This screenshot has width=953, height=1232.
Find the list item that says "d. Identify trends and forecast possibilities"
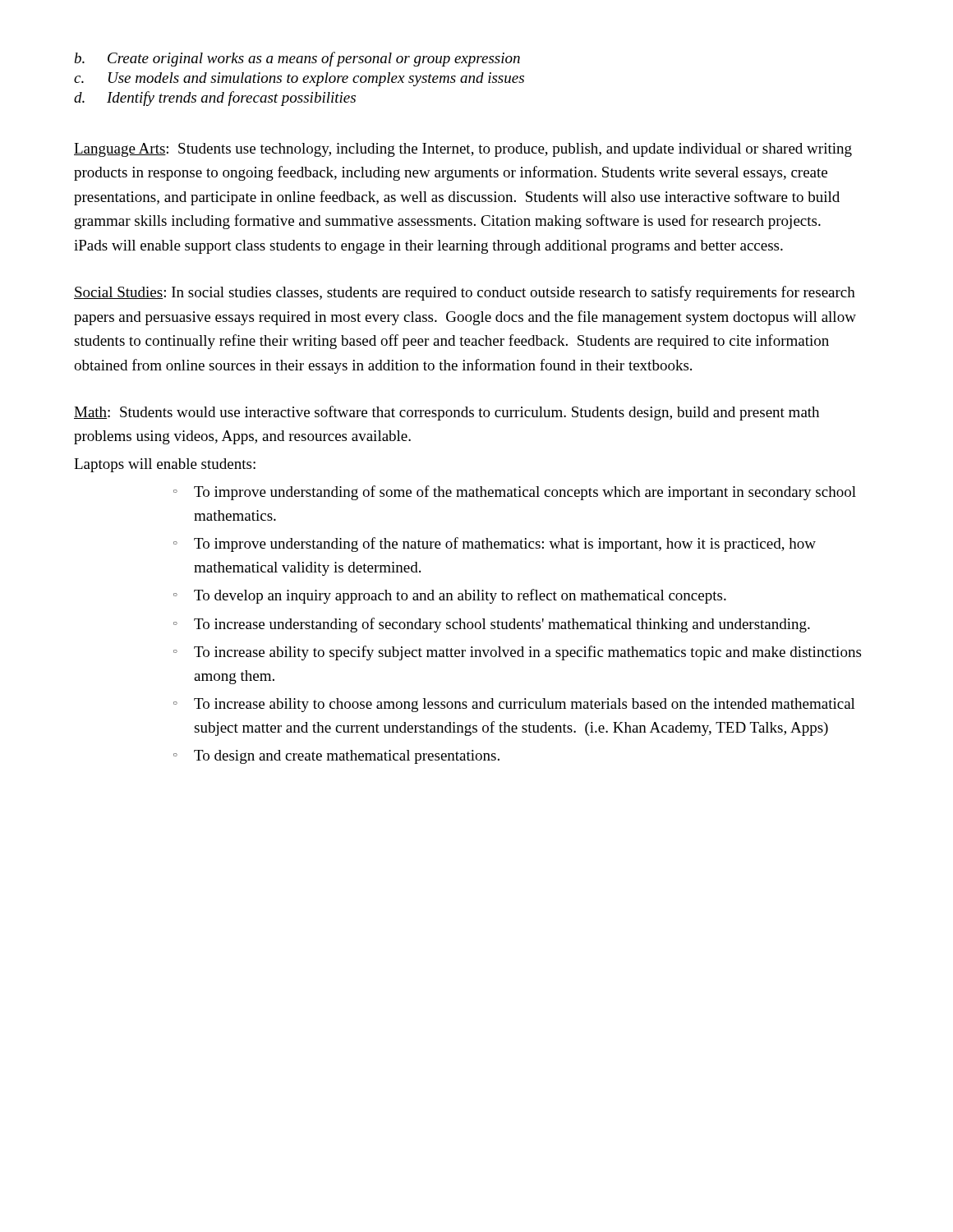pos(215,99)
